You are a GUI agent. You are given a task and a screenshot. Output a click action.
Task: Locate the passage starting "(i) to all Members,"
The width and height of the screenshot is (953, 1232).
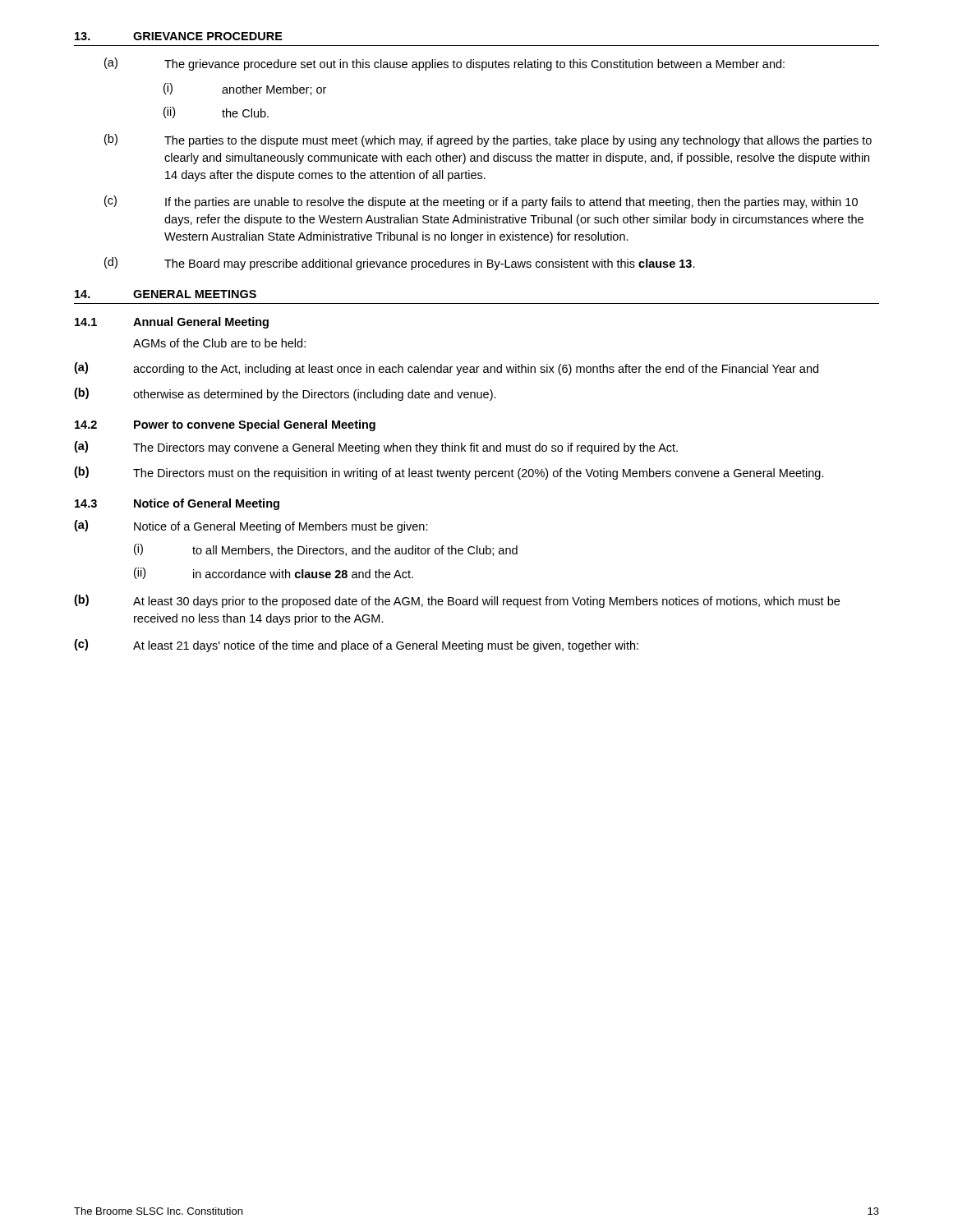[x=506, y=551]
